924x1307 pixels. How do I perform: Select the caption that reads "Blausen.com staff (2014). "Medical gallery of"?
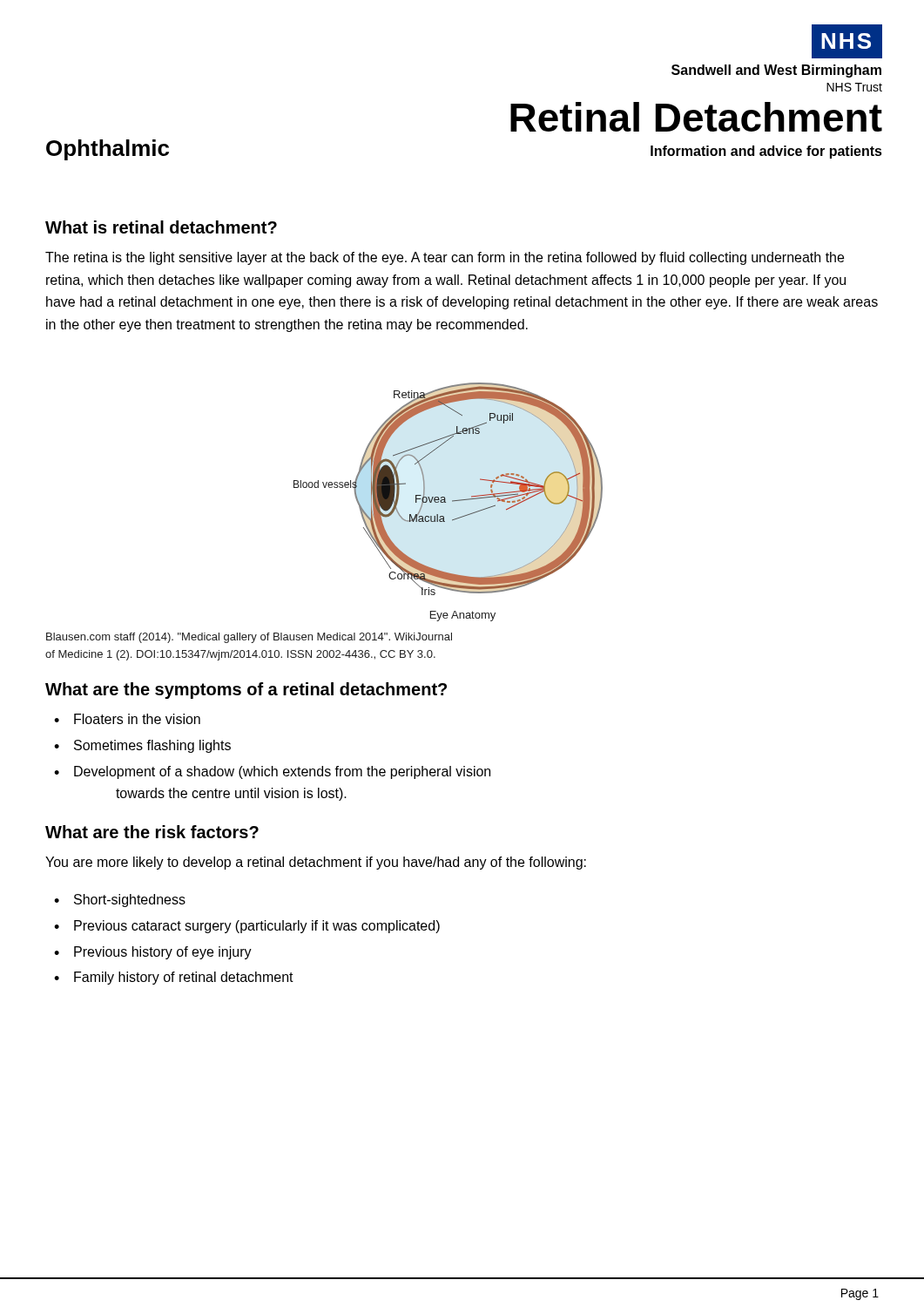click(x=249, y=645)
